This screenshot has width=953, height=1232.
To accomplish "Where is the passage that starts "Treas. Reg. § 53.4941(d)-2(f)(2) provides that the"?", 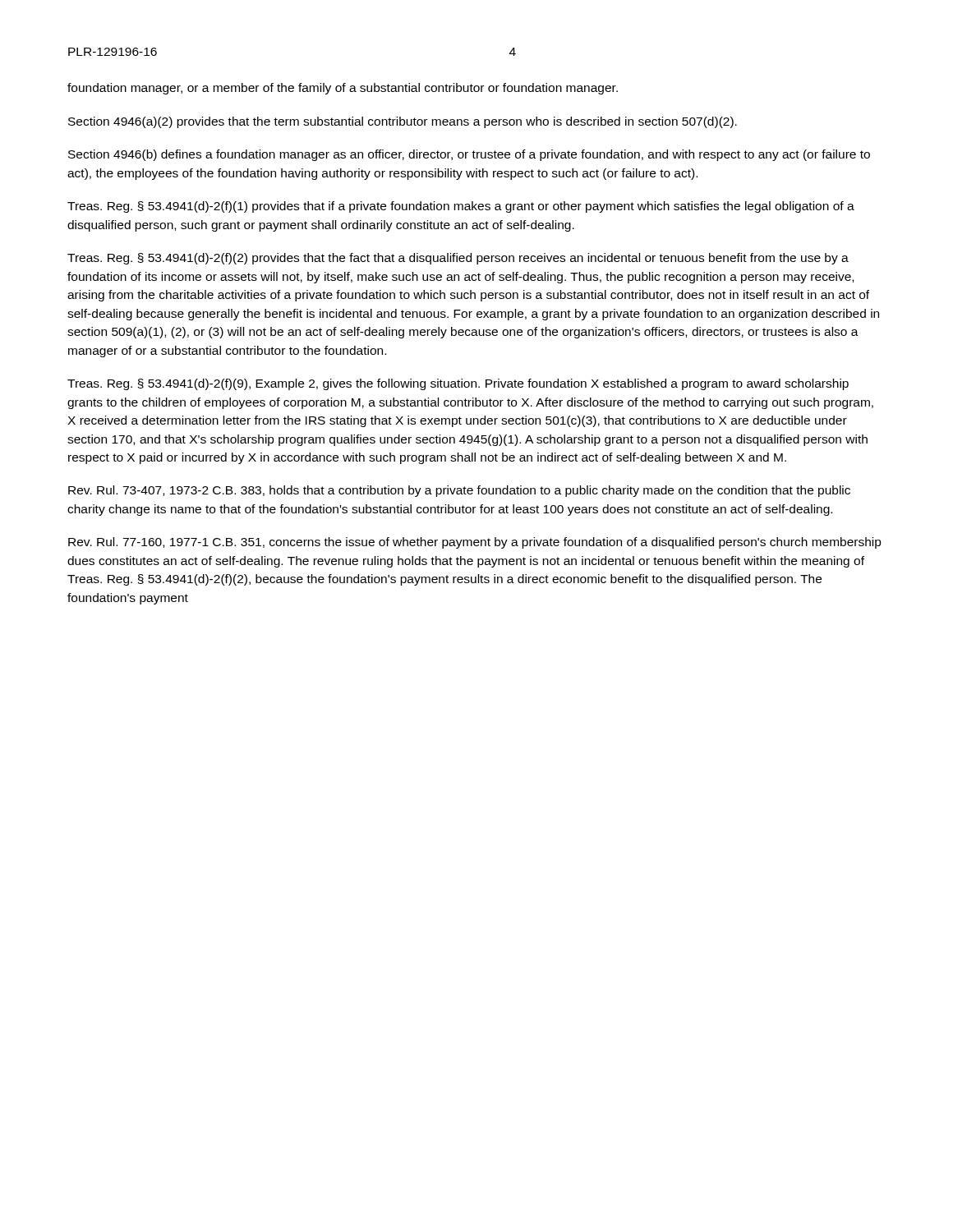I will click(x=474, y=304).
